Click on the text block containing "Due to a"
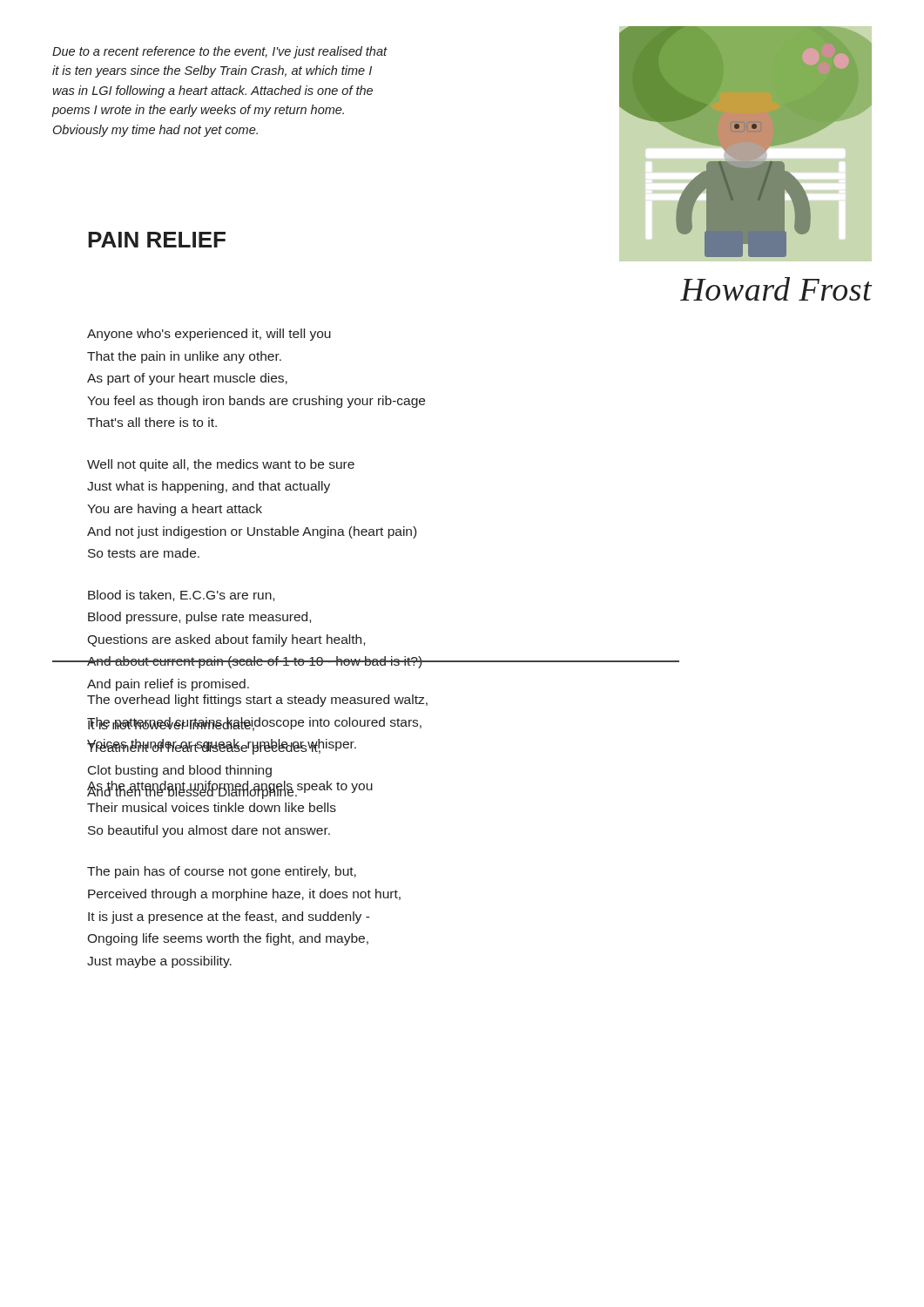The image size is (924, 1307). (219, 91)
